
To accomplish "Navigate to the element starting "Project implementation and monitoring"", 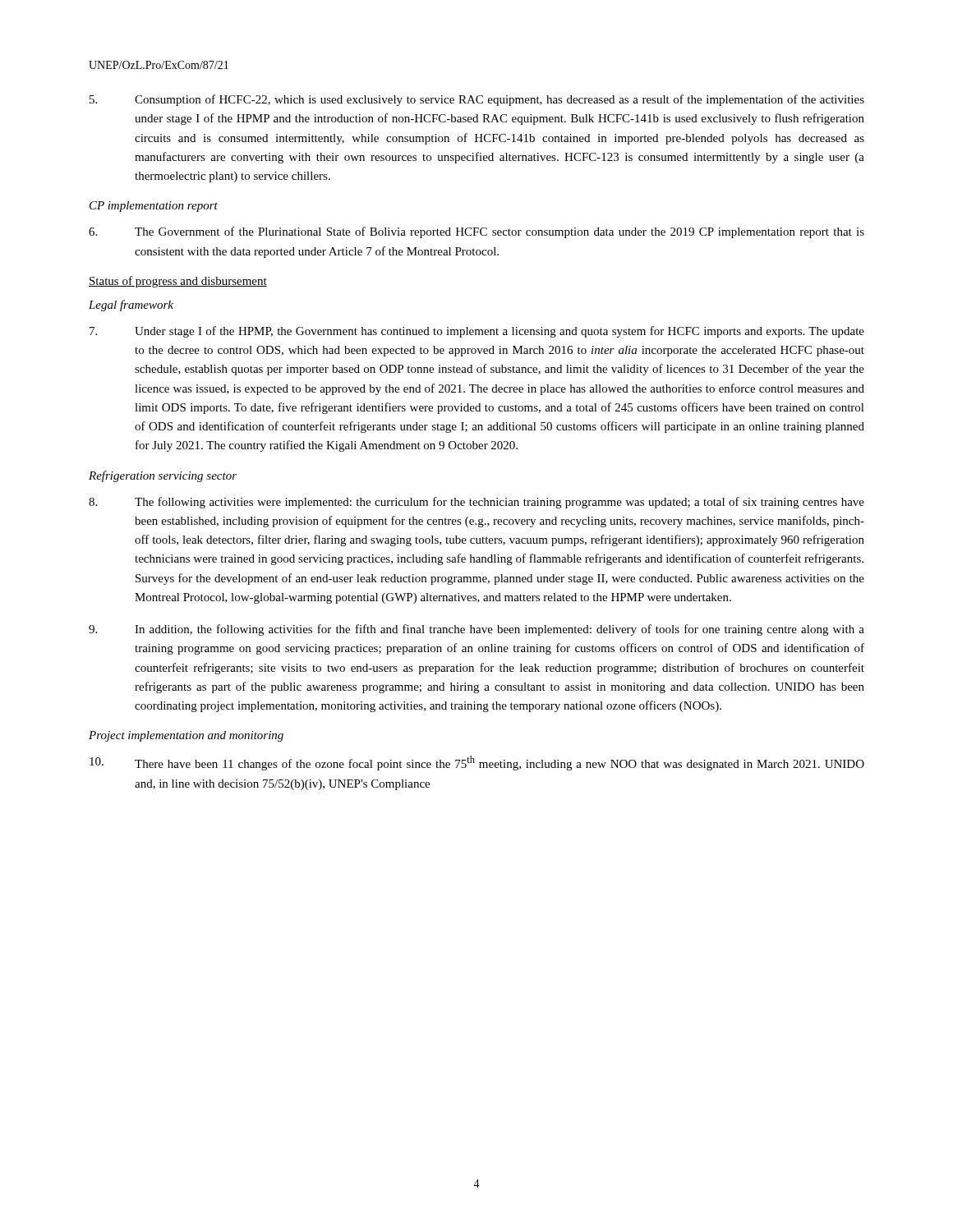I will tap(186, 735).
